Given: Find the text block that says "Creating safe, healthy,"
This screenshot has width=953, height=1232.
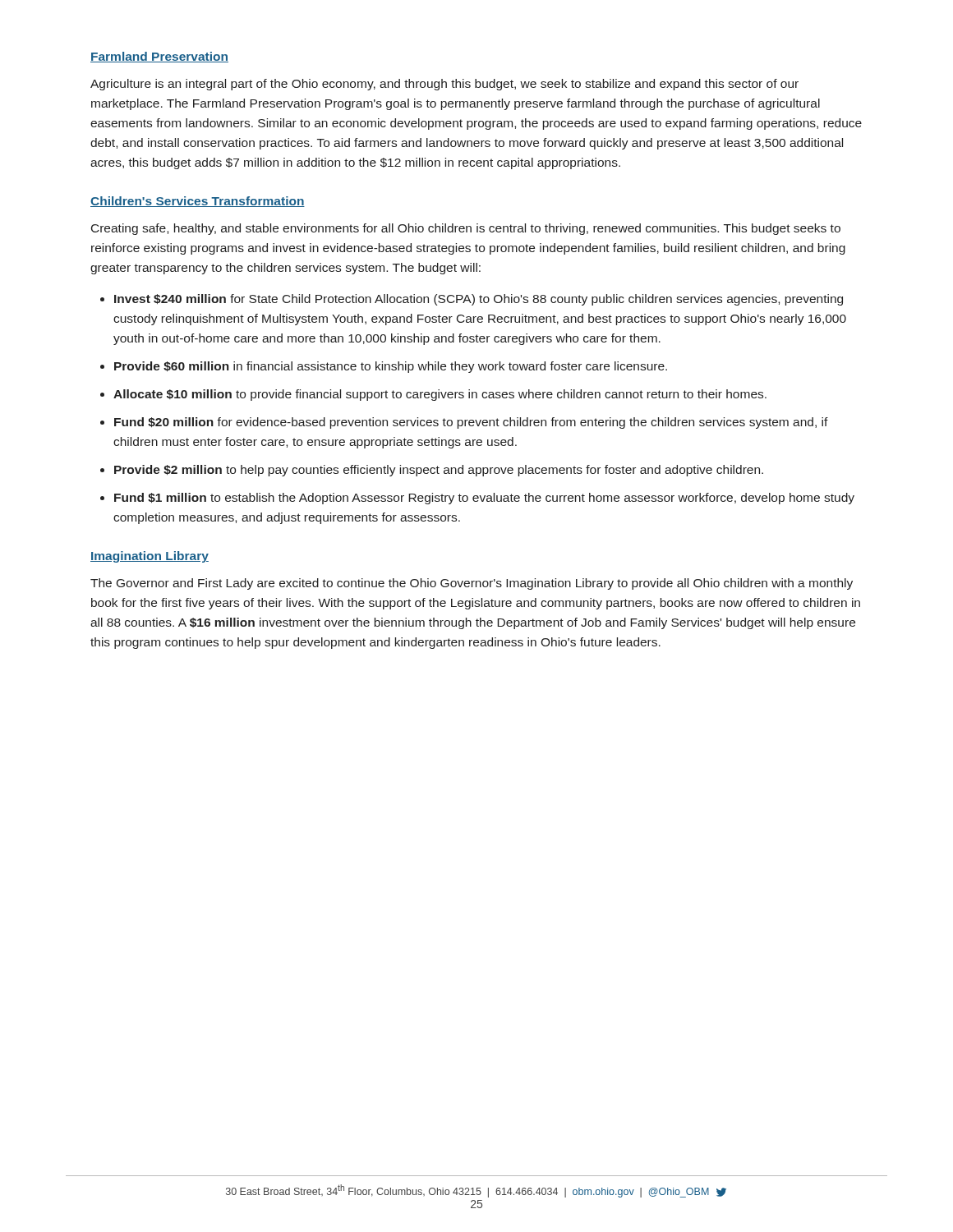Looking at the screenshot, I should click(468, 248).
